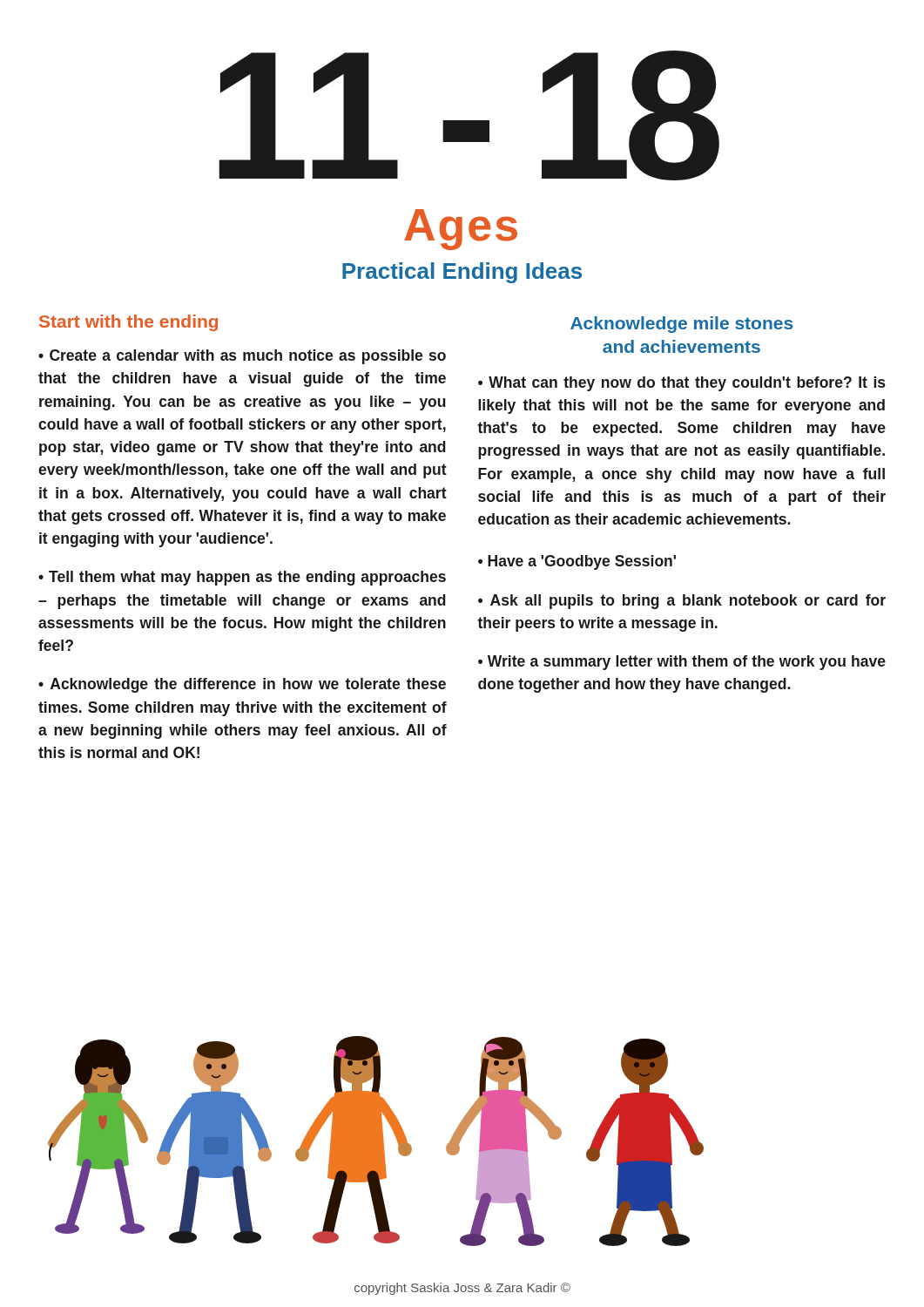
Task: Locate the list item containing "• Ask all pupils to bring"
Action: click(682, 611)
